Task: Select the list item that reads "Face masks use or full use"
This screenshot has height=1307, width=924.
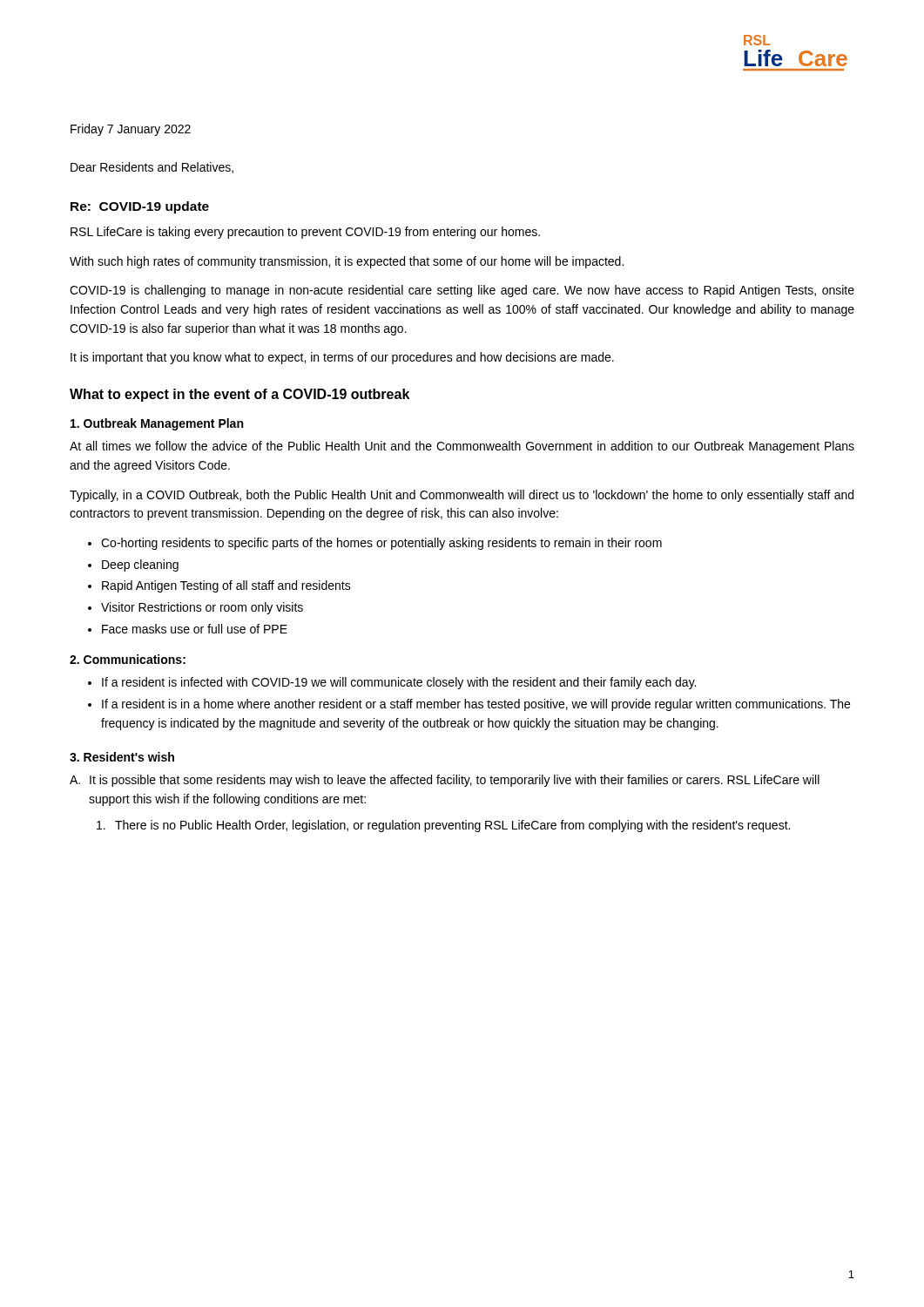Action: coord(194,629)
